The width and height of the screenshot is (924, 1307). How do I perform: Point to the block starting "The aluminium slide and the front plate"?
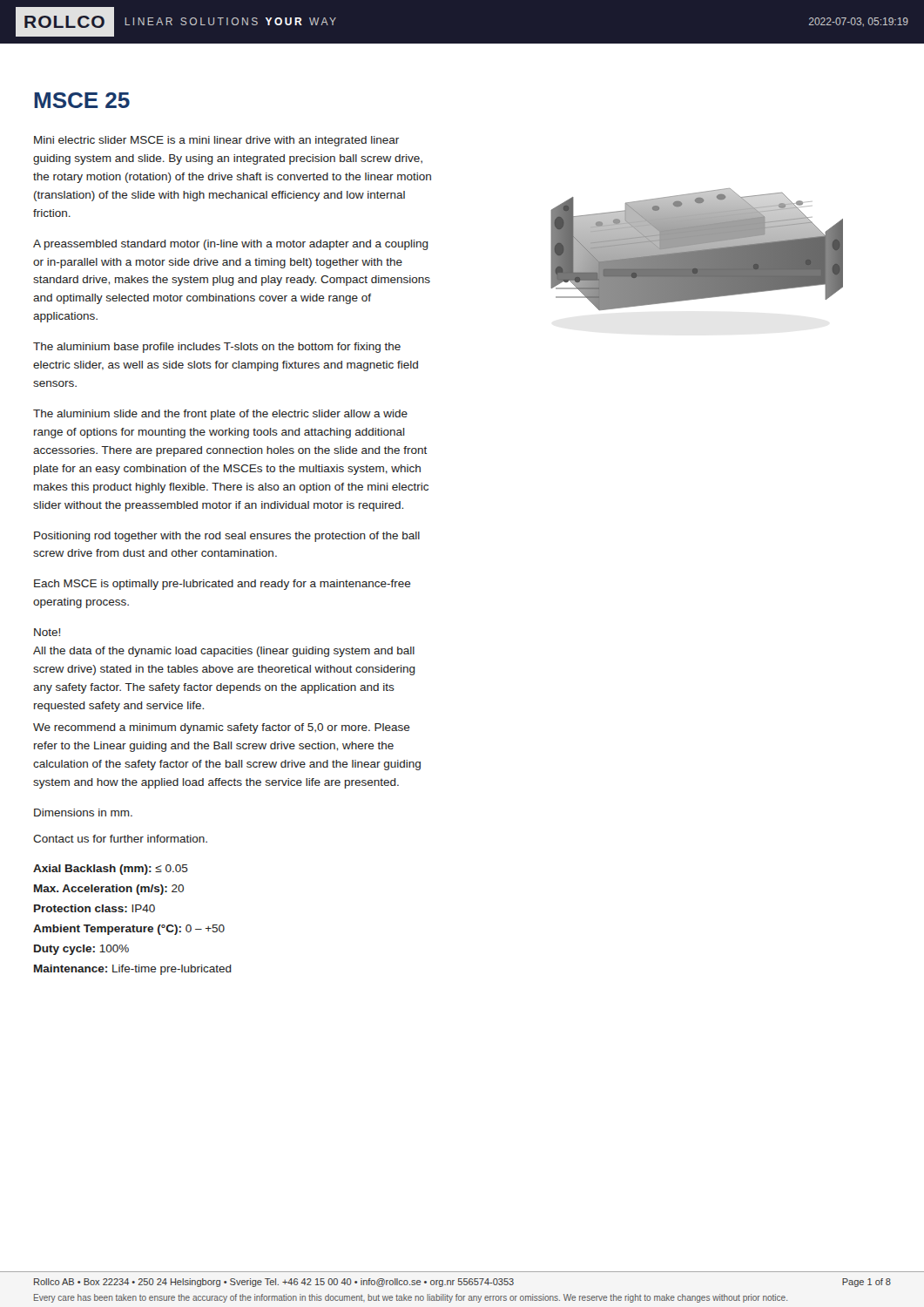pos(231,459)
